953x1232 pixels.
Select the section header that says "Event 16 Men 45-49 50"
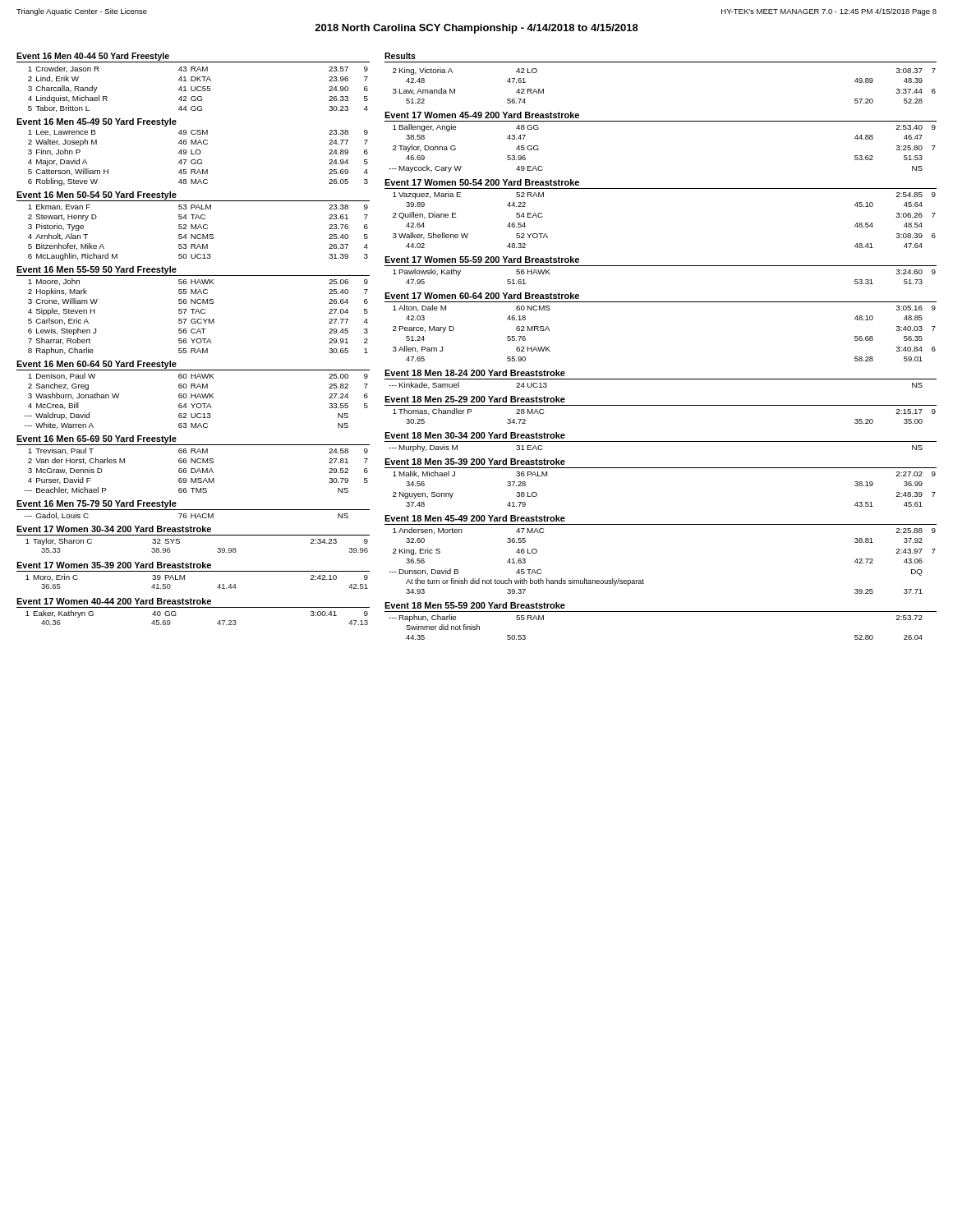click(96, 122)
